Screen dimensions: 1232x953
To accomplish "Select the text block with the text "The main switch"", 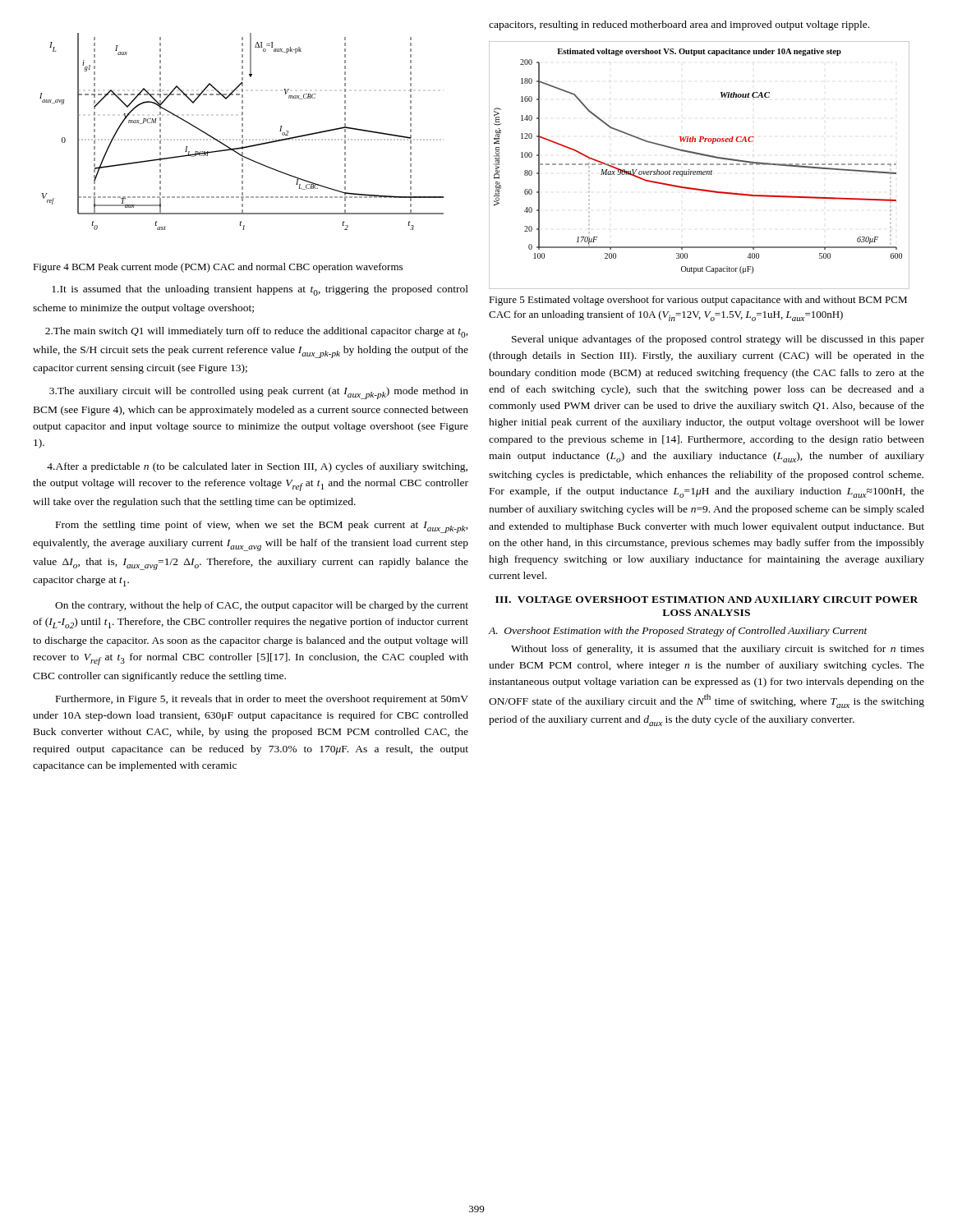I will [x=251, y=349].
